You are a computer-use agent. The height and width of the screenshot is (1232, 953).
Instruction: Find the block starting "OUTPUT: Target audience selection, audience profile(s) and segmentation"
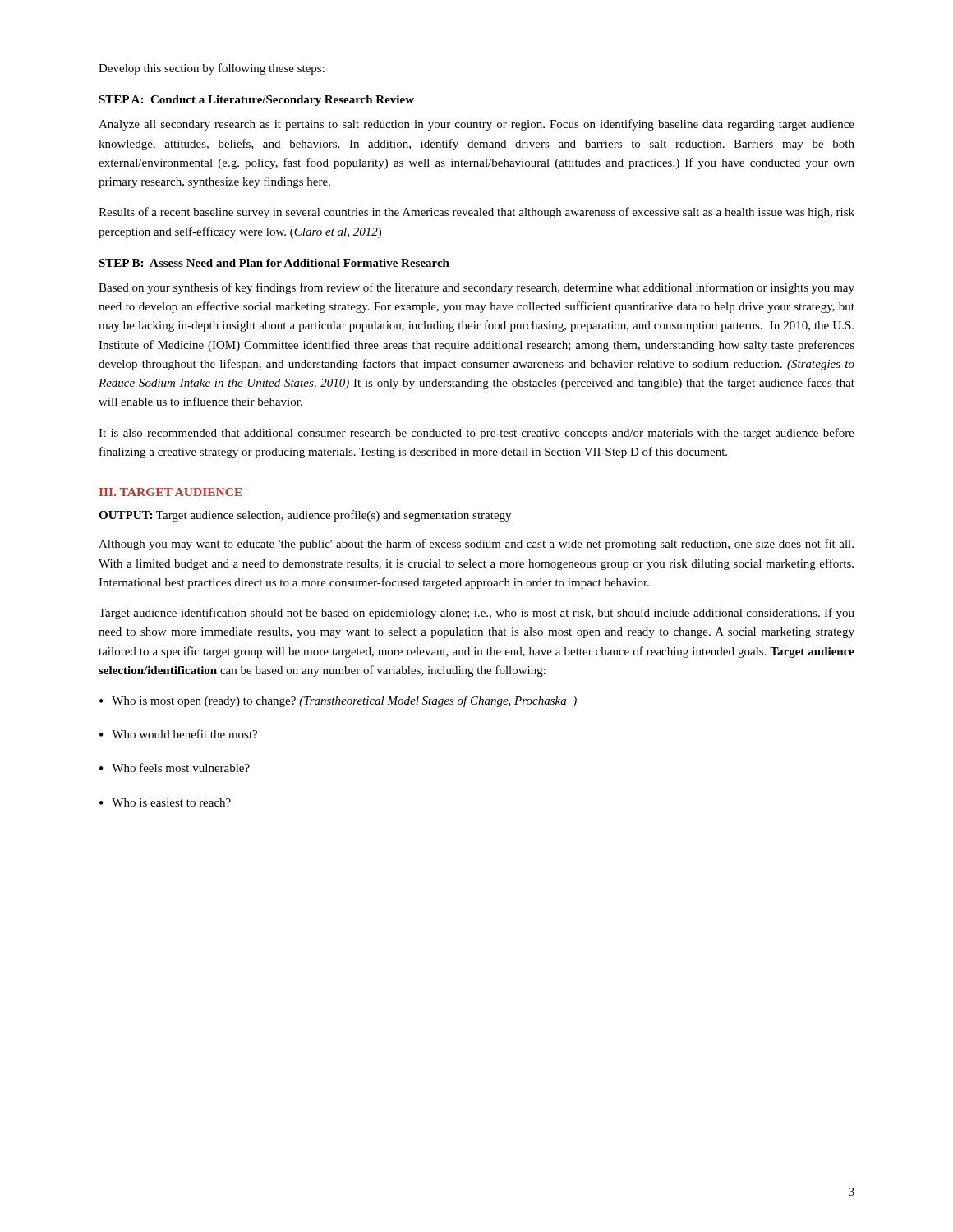click(x=305, y=515)
